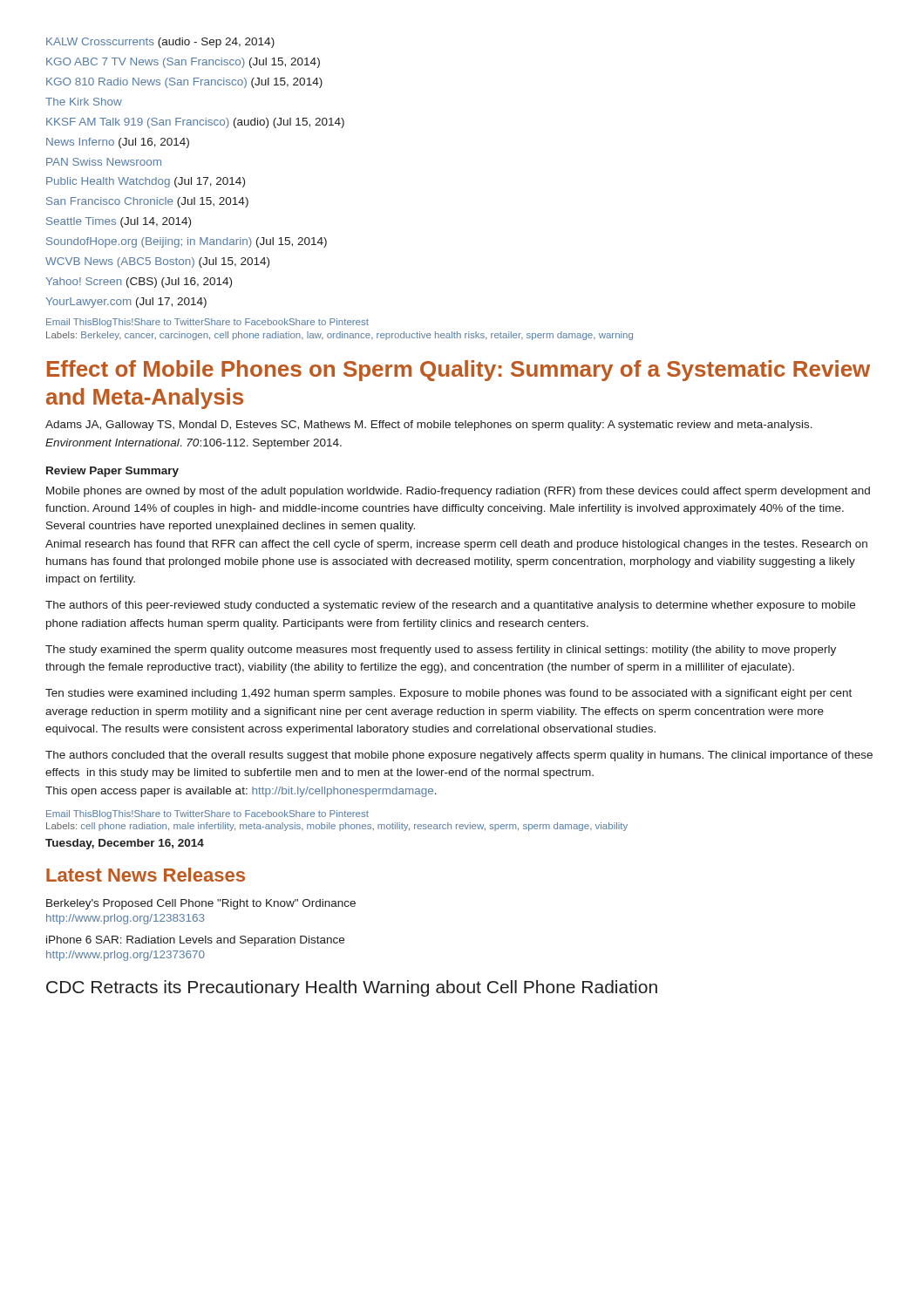Select the list item with the text "San Francisco Chronicle (Jul 15, 2014)"
The width and height of the screenshot is (924, 1308).
click(x=147, y=201)
